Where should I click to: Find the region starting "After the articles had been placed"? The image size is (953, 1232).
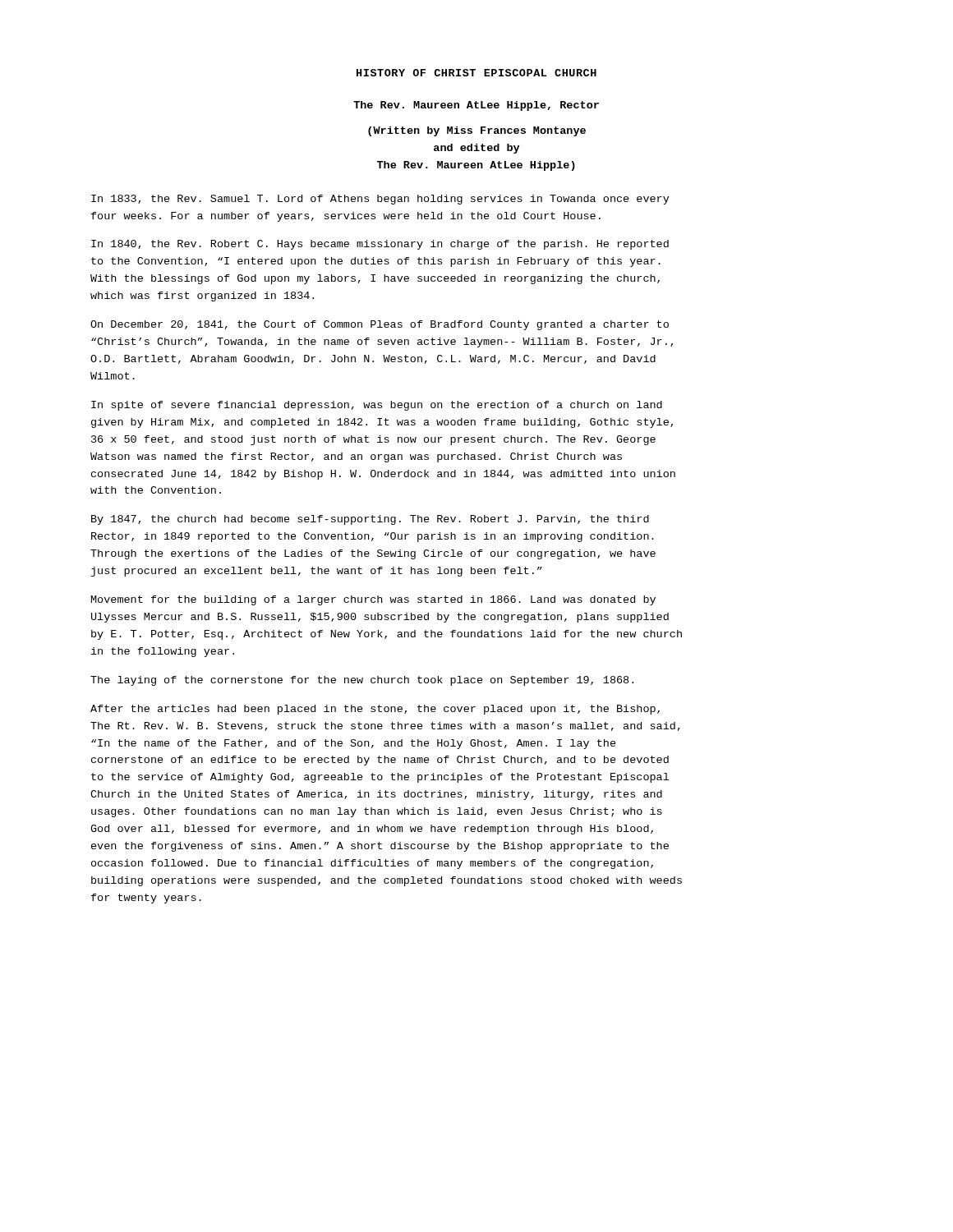(x=387, y=803)
